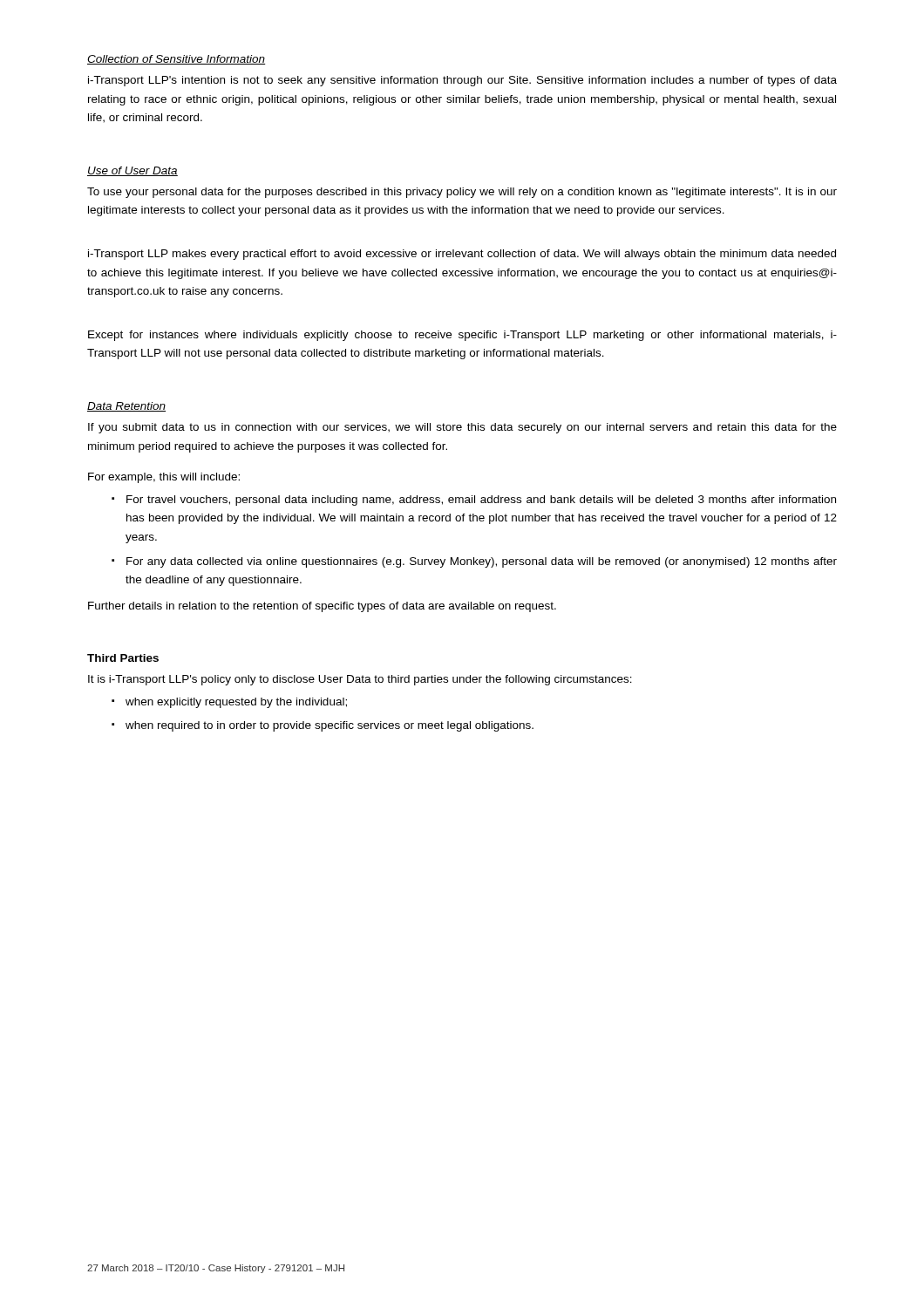Viewport: 924px width, 1308px height.
Task: Click on the text block starting "Use of User Data"
Action: (x=132, y=170)
